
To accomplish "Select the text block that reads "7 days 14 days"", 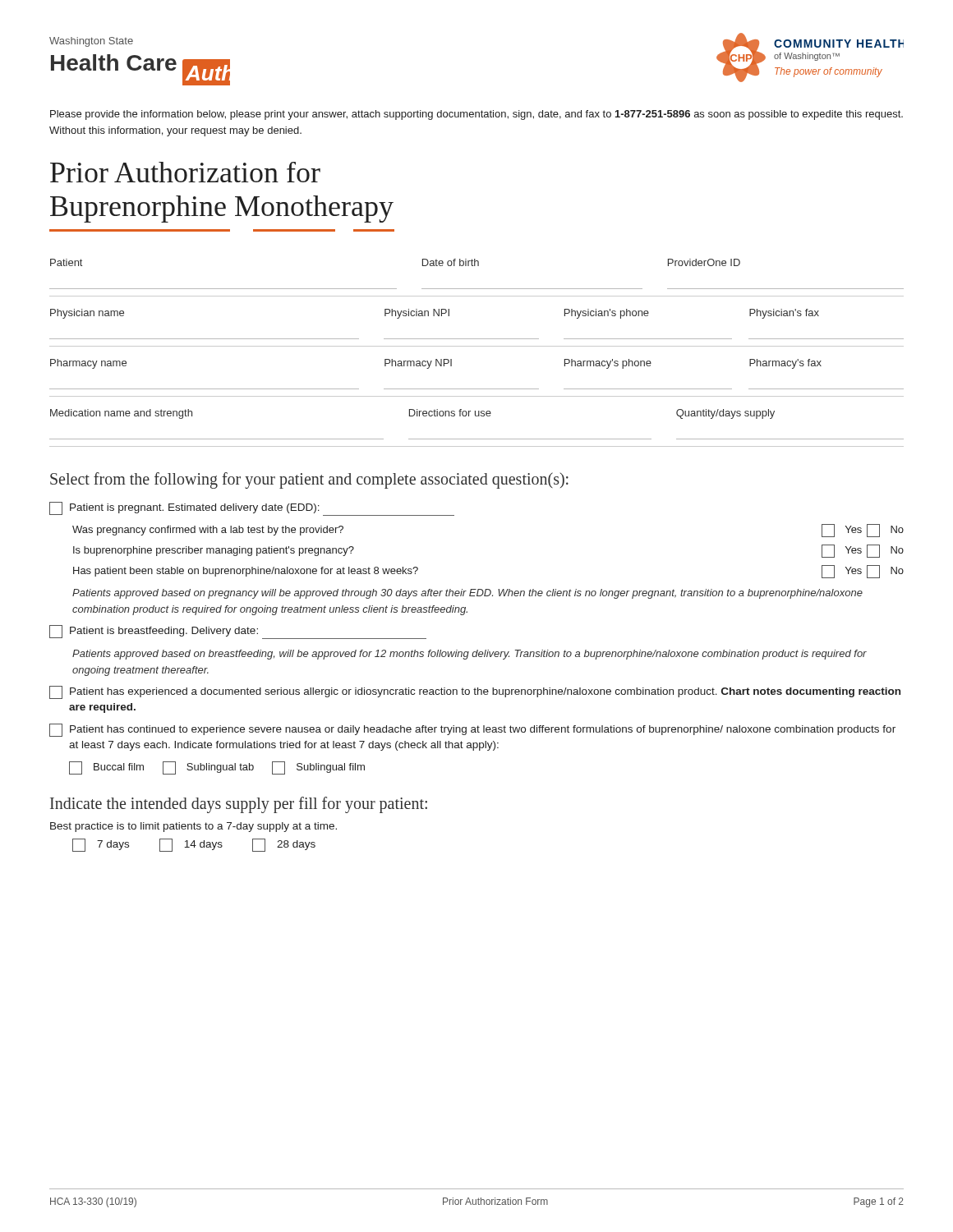I will pos(194,844).
